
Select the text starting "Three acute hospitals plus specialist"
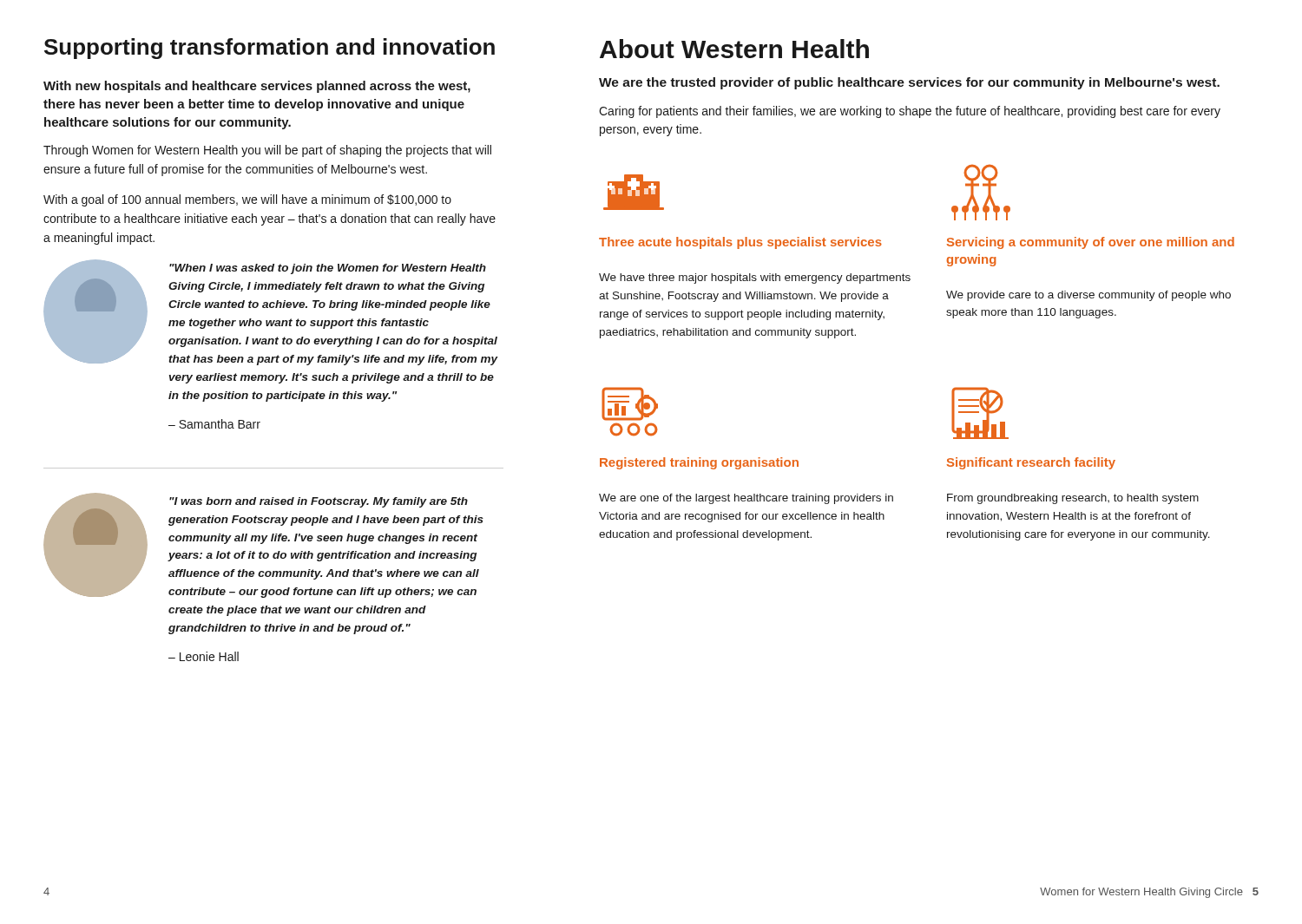point(755,242)
